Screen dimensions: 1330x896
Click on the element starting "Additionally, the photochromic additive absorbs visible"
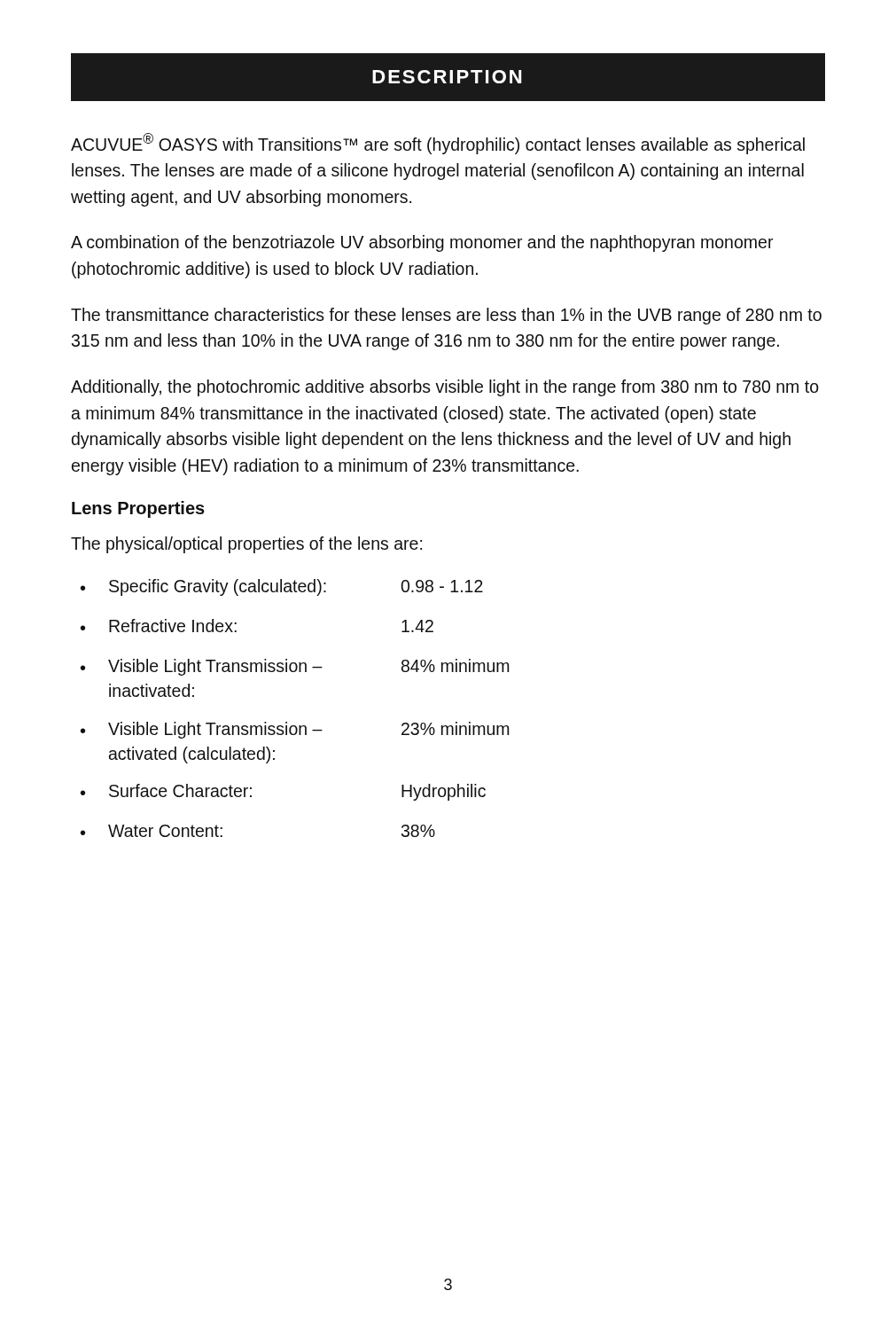coord(445,426)
